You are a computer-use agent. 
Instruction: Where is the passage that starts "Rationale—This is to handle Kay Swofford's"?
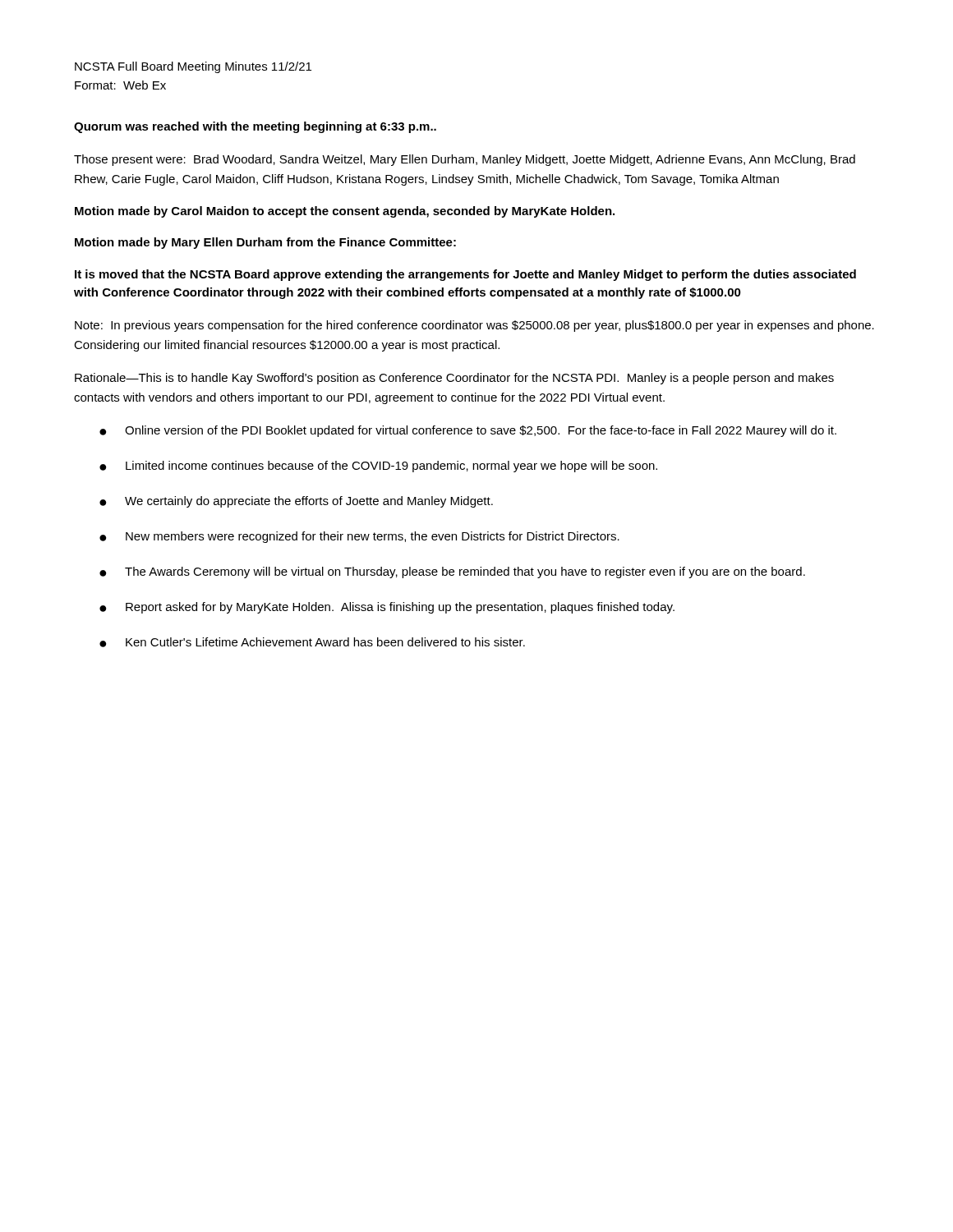pyautogui.click(x=454, y=387)
